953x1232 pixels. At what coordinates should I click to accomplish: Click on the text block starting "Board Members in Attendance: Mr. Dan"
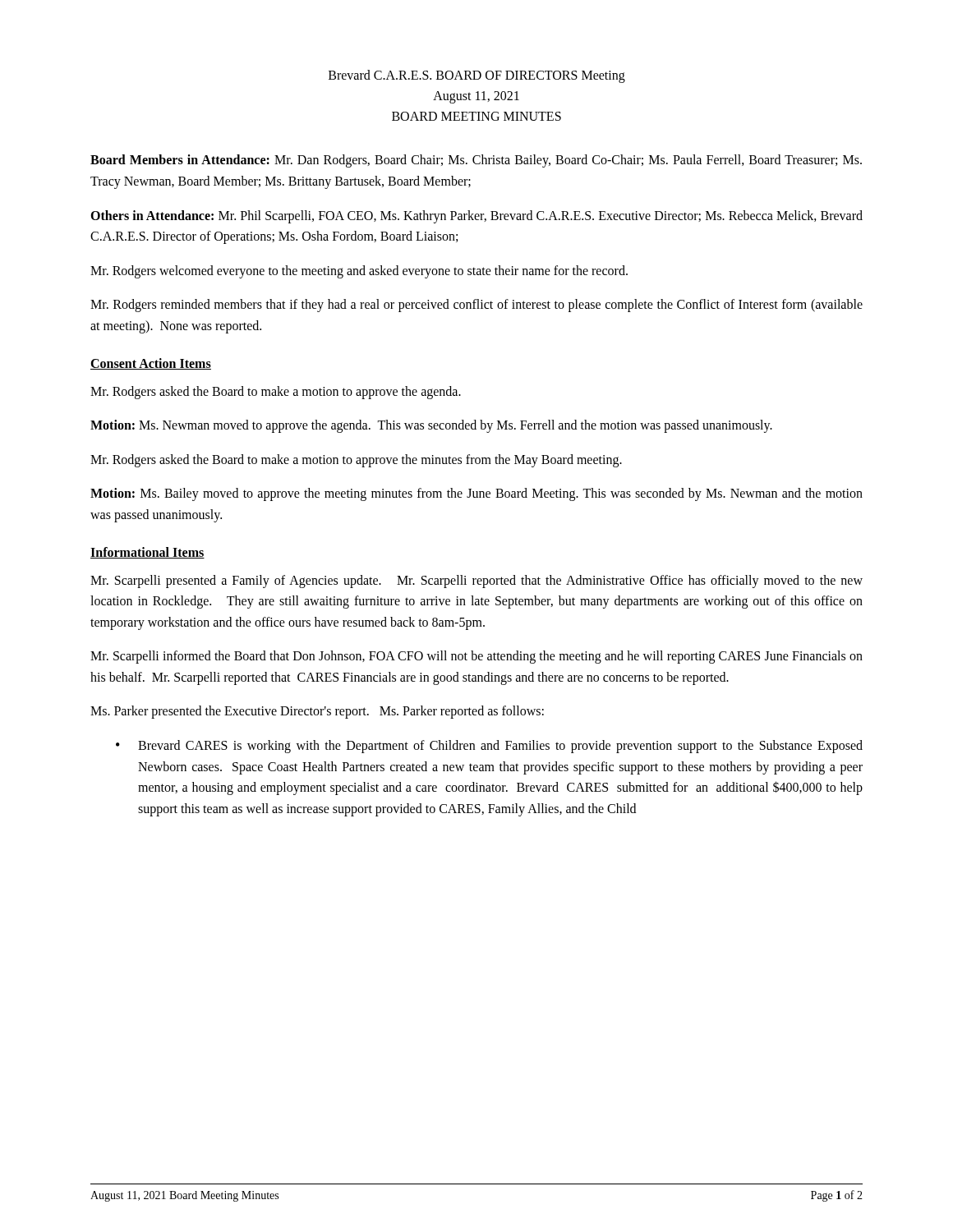476,171
